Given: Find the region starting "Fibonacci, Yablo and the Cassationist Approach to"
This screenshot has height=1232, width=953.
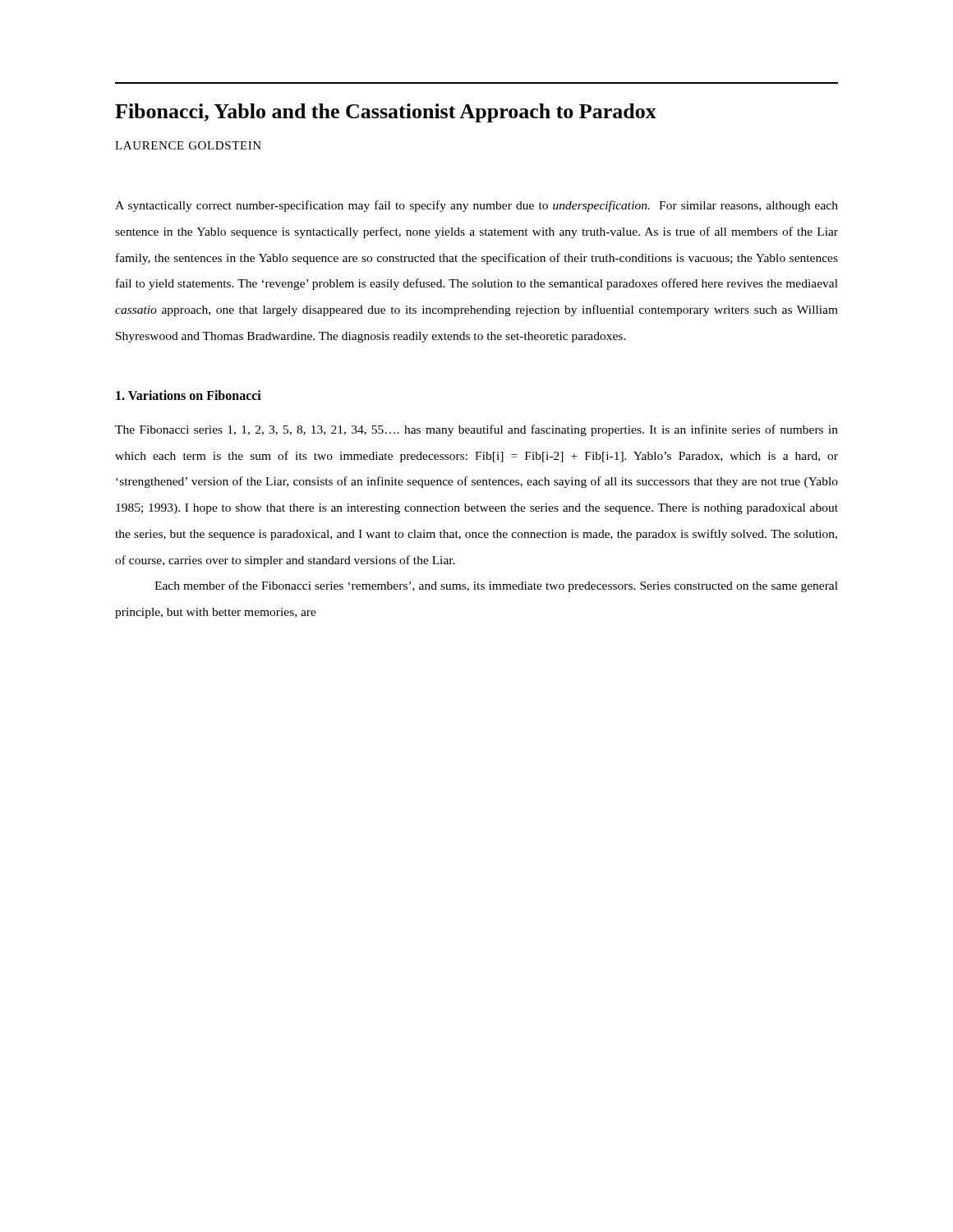Looking at the screenshot, I should [476, 111].
